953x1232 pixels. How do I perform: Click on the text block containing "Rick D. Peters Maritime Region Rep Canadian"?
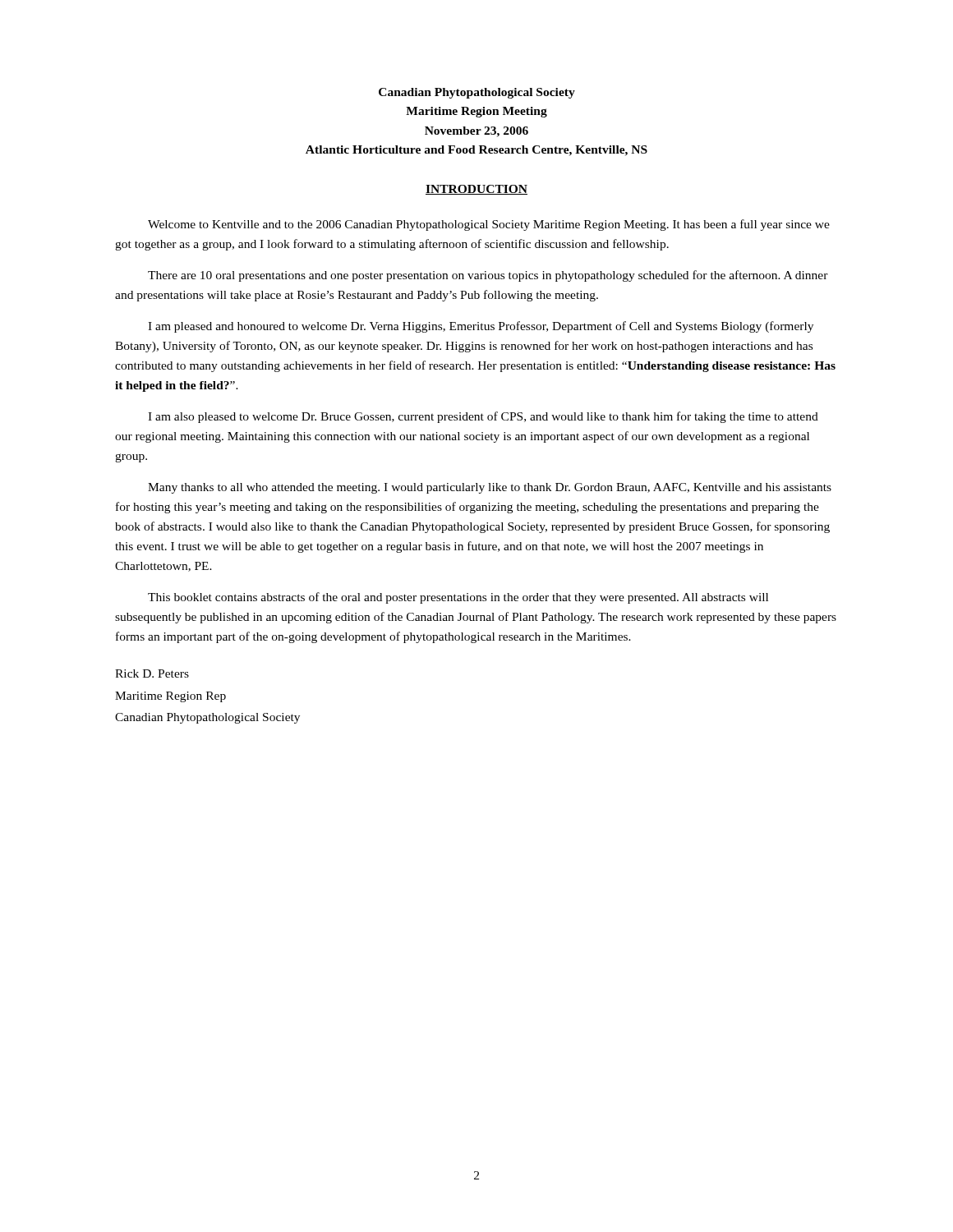[x=208, y=695]
